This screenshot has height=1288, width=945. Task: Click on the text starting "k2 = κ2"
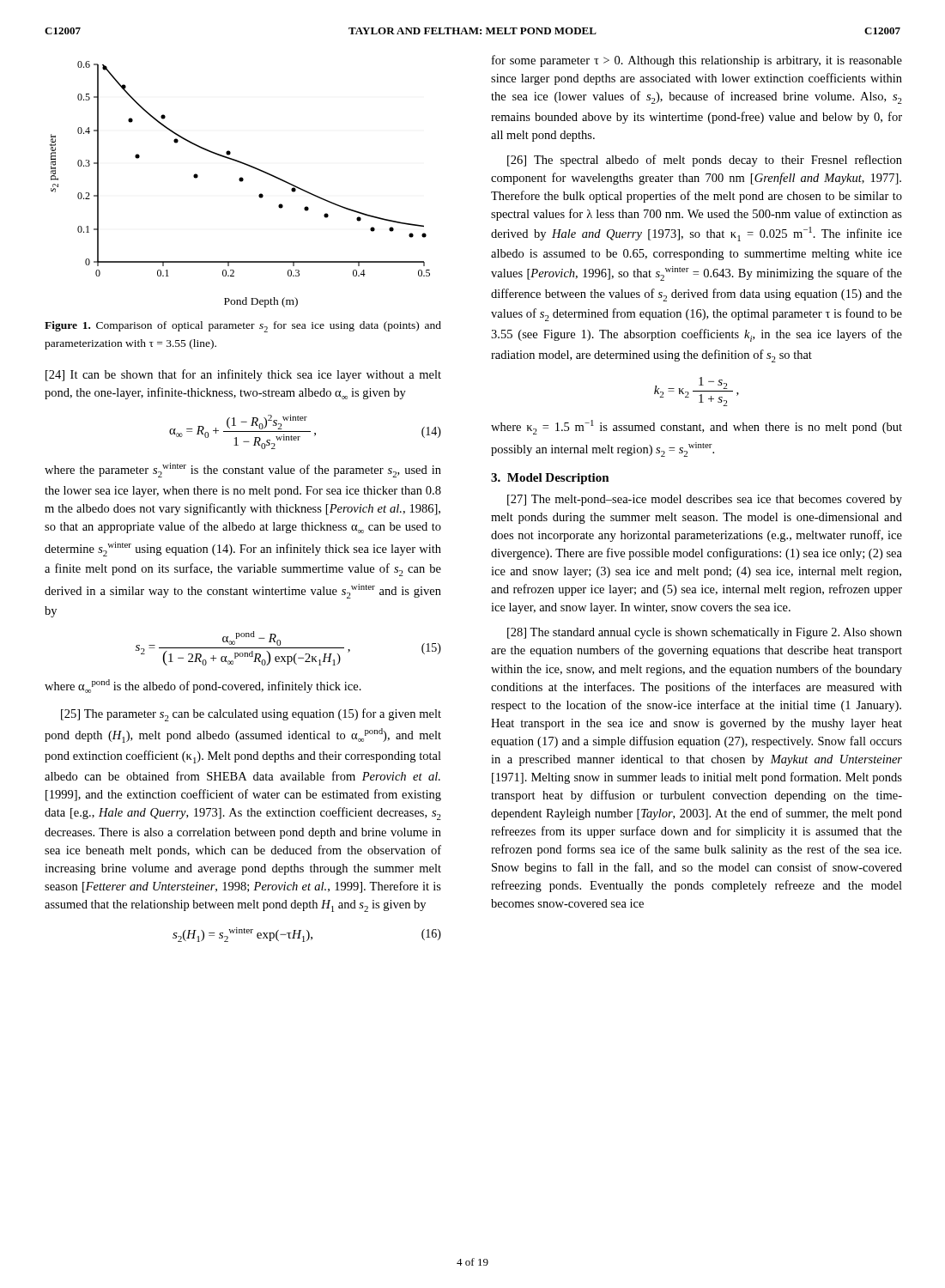coord(697,391)
